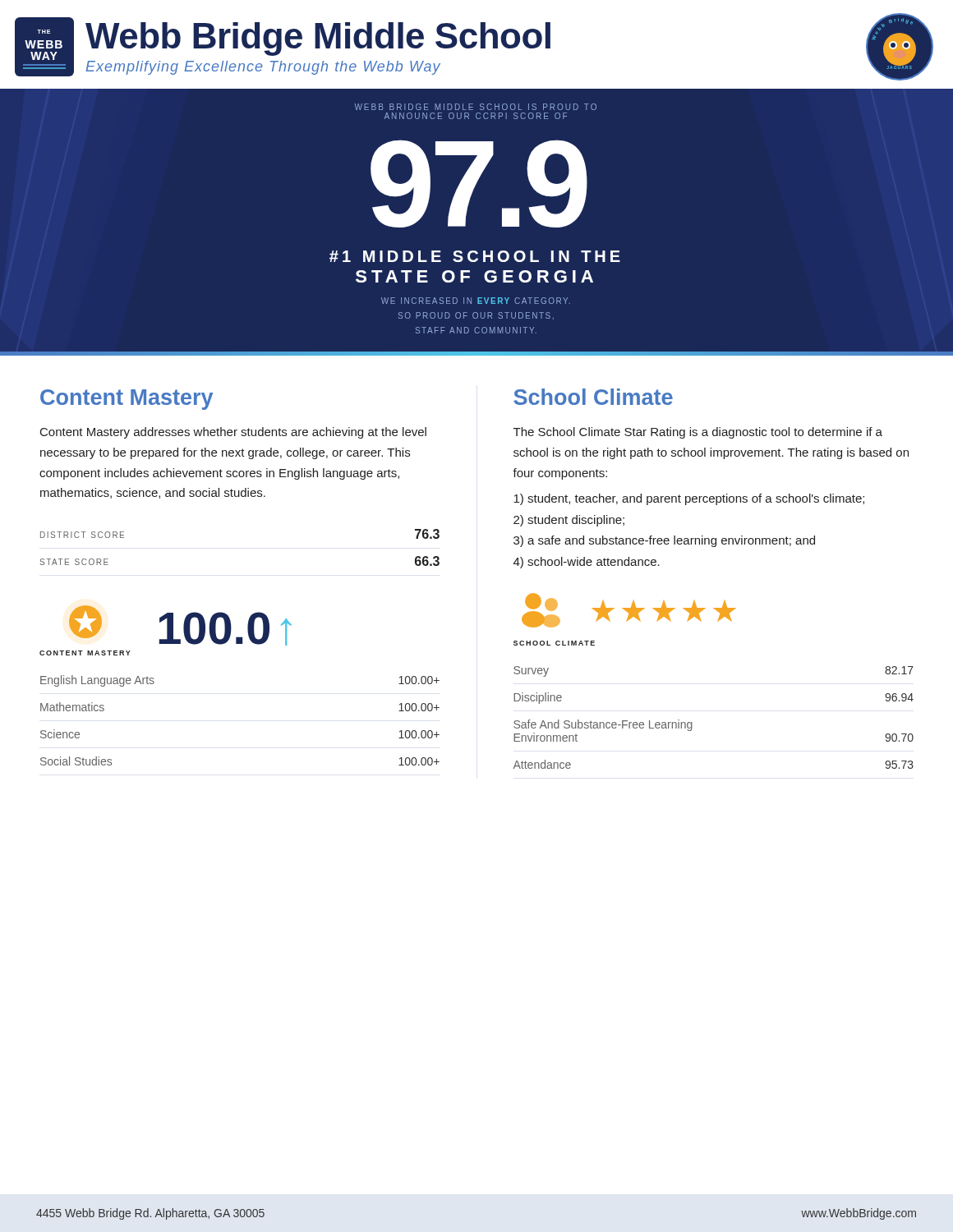This screenshot has height=1232, width=953.
Task: Click on the table containing "Safe And Substance-Free"
Action: point(713,718)
